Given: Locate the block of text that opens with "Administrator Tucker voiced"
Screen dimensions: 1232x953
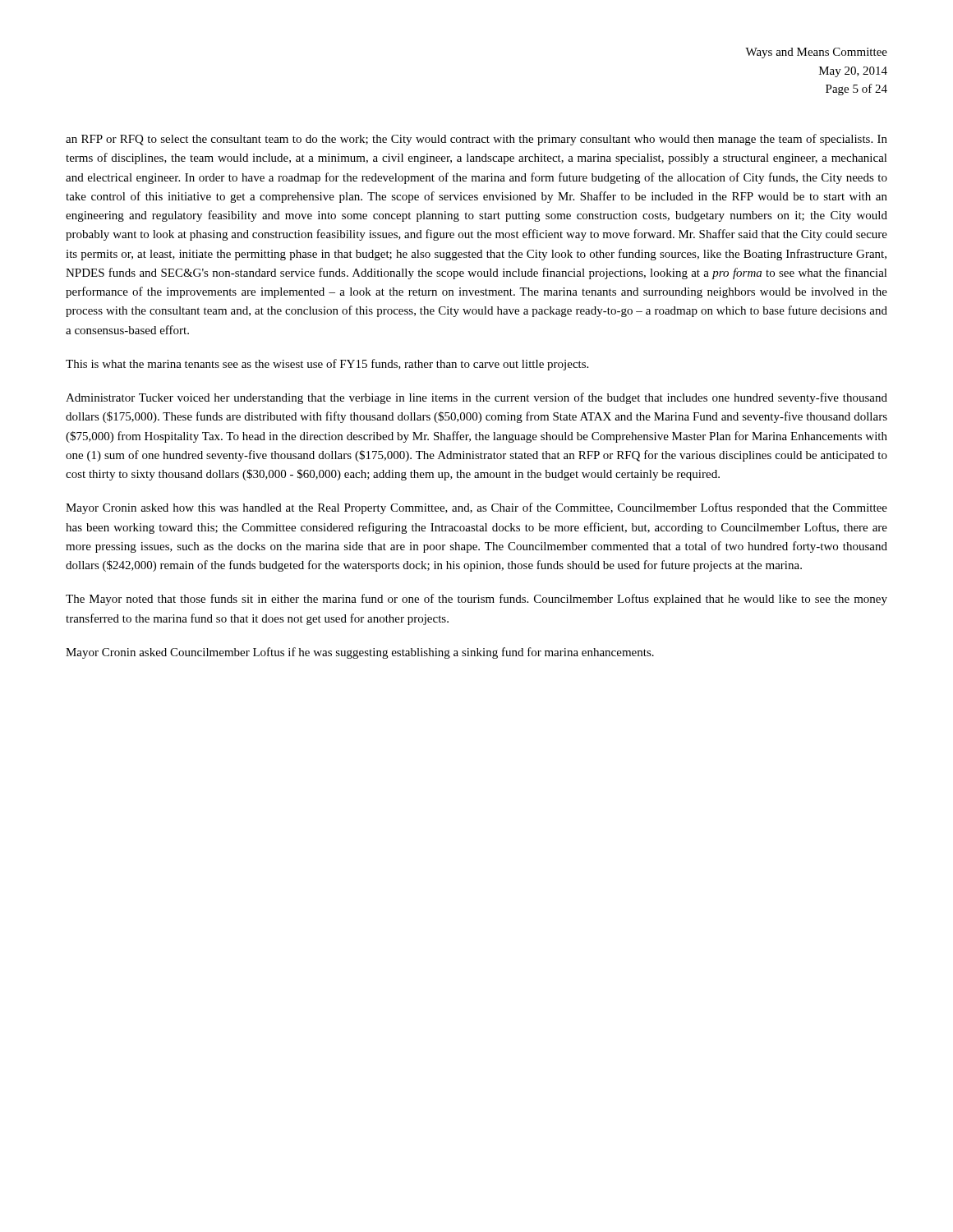Looking at the screenshot, I should [476, 436].
